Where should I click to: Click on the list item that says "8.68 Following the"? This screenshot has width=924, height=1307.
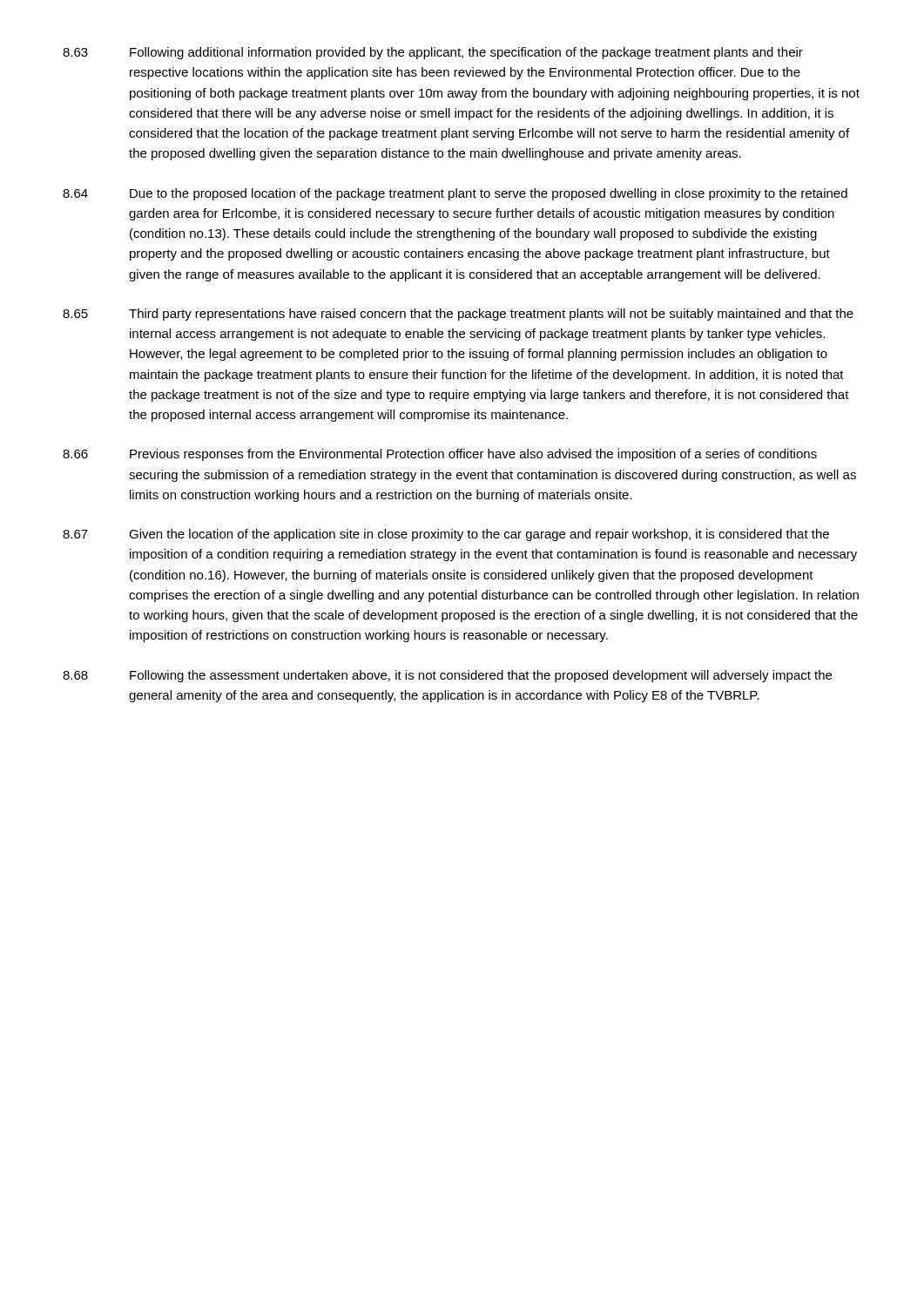coord(462,685)
